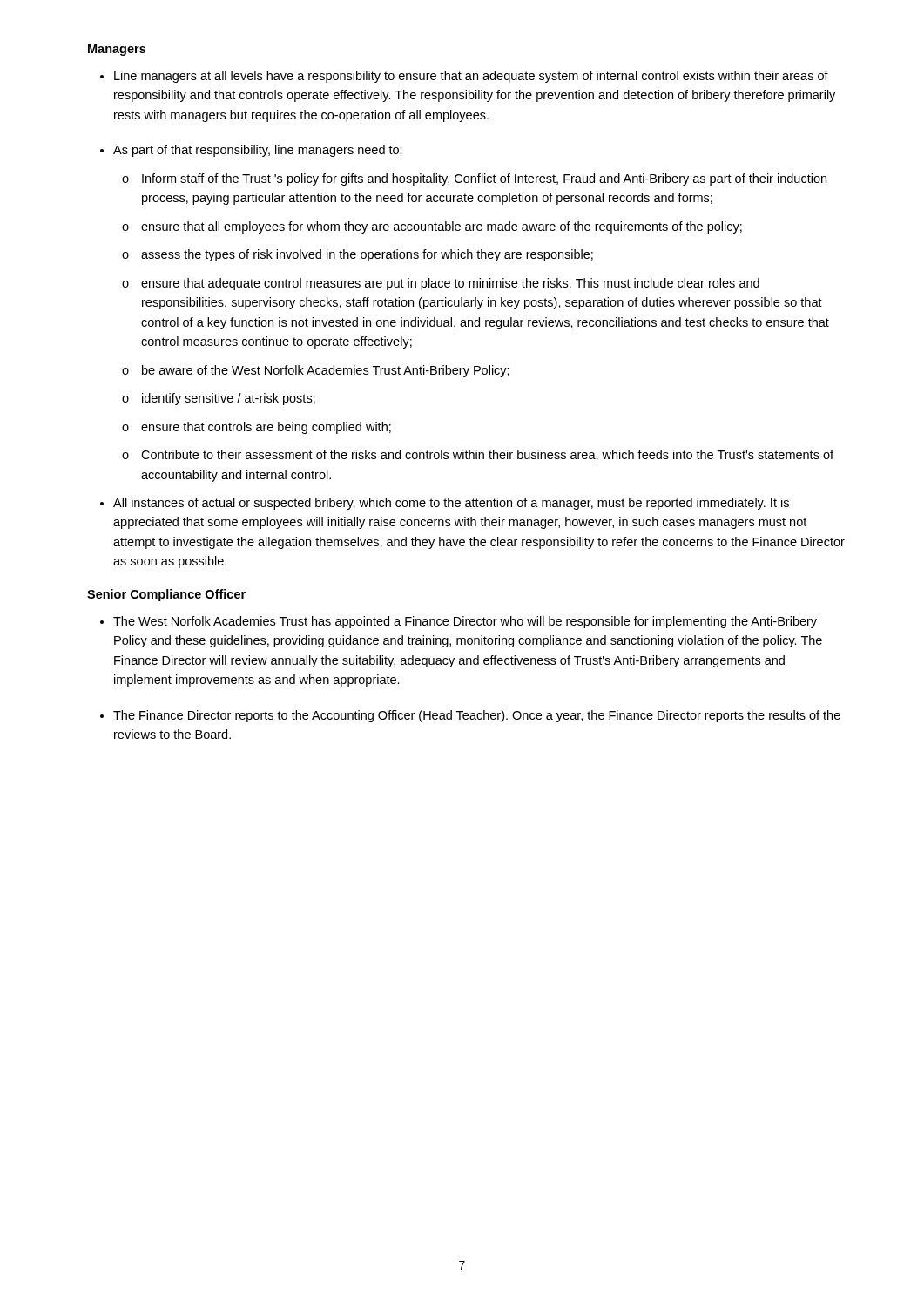
Task: Click the passage that begins "o assess the types of risk involved"
Action: click(x=358, y=255)
